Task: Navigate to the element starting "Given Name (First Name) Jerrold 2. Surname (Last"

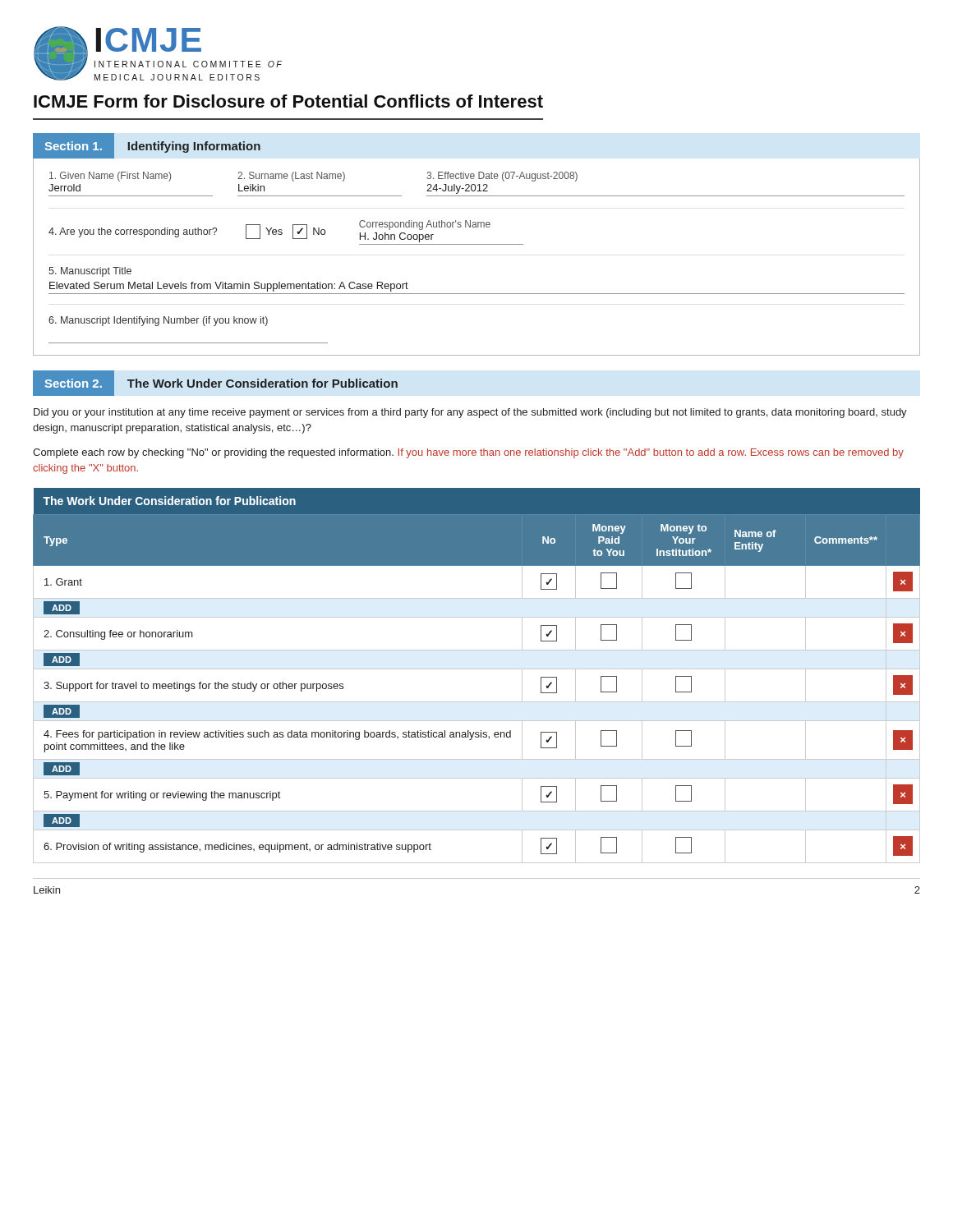Action: (476, 183)
